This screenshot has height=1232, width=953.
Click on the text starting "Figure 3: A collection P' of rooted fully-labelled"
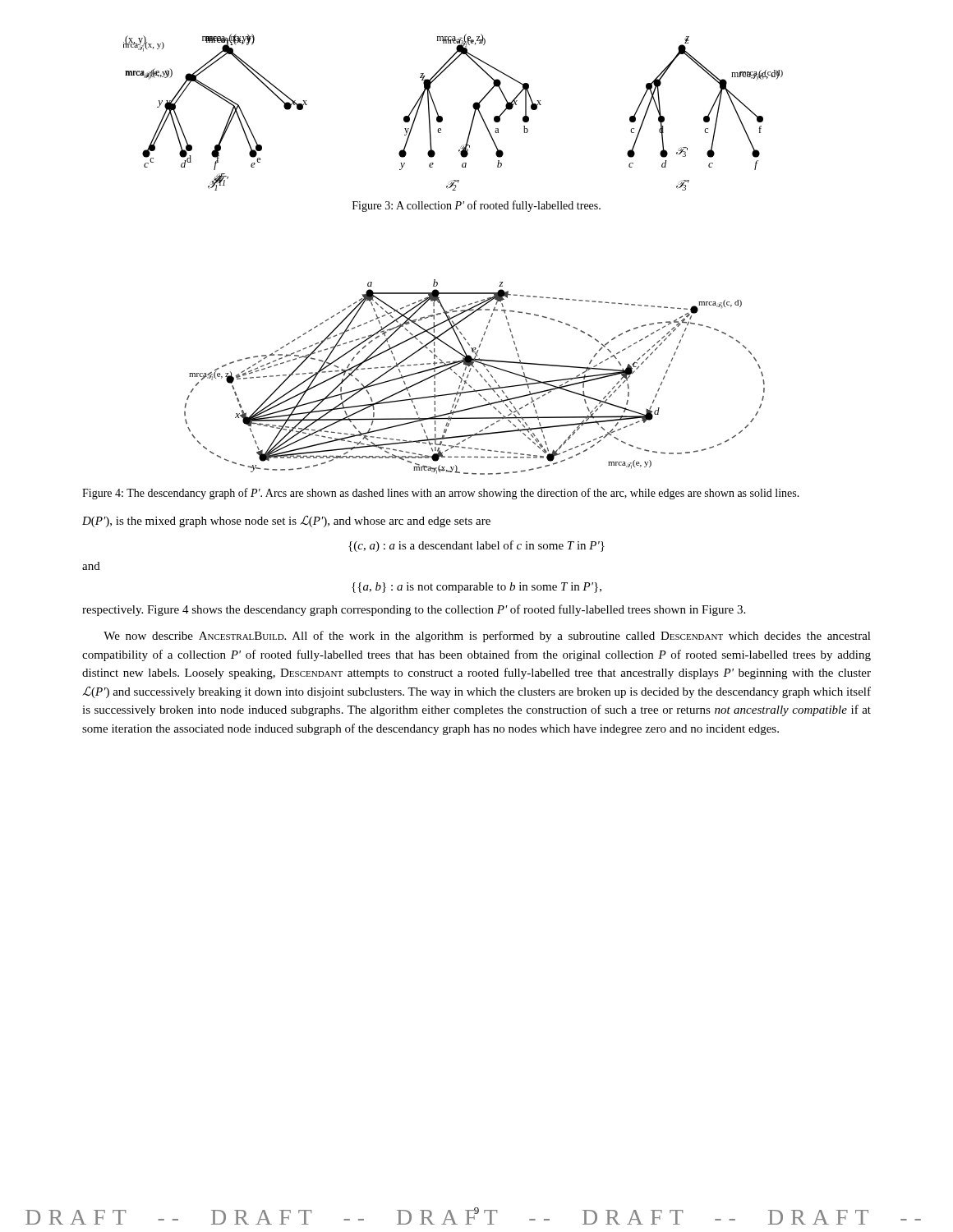(x=476, y=206)
